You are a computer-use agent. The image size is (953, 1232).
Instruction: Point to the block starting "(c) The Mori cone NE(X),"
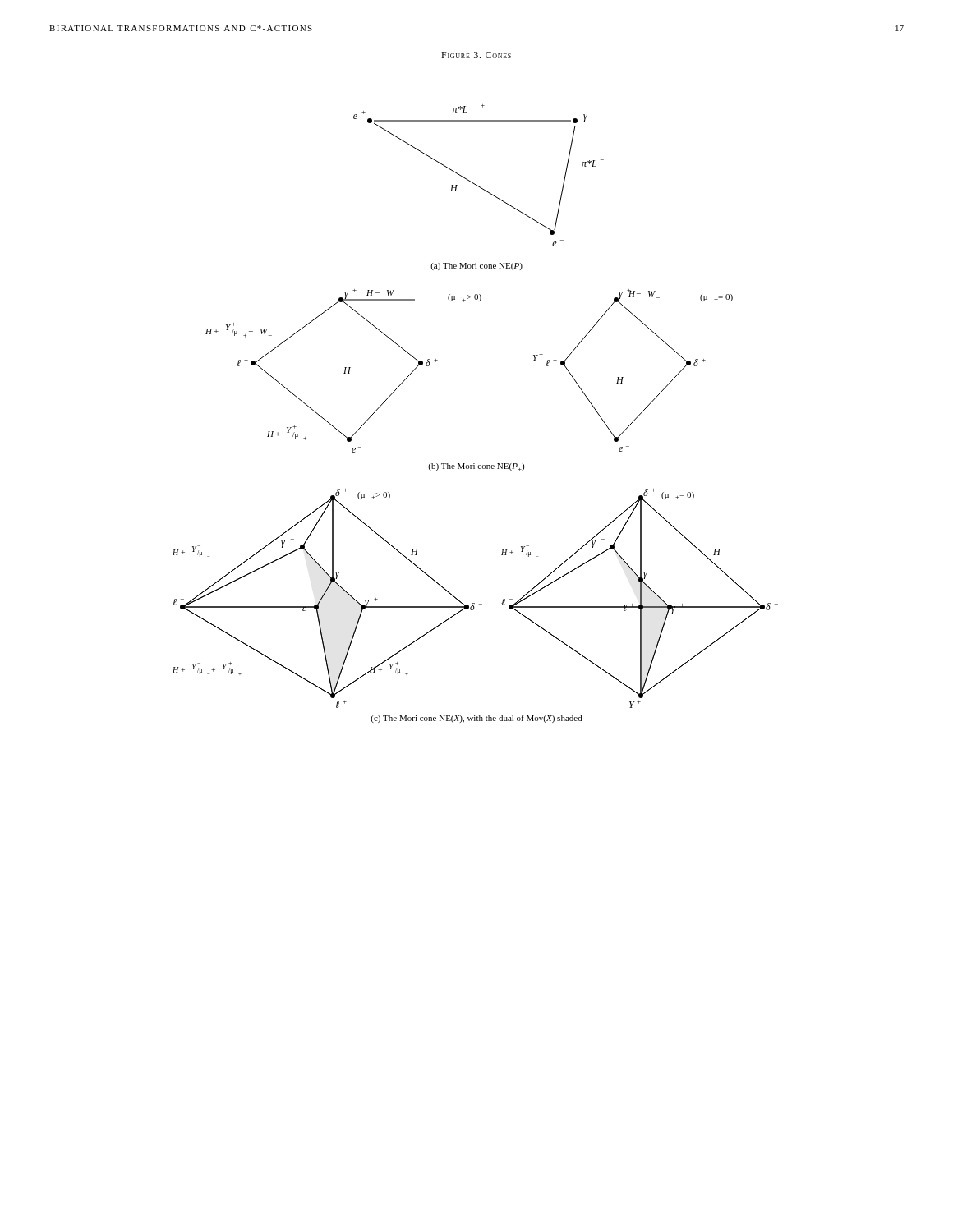(476, 718)
